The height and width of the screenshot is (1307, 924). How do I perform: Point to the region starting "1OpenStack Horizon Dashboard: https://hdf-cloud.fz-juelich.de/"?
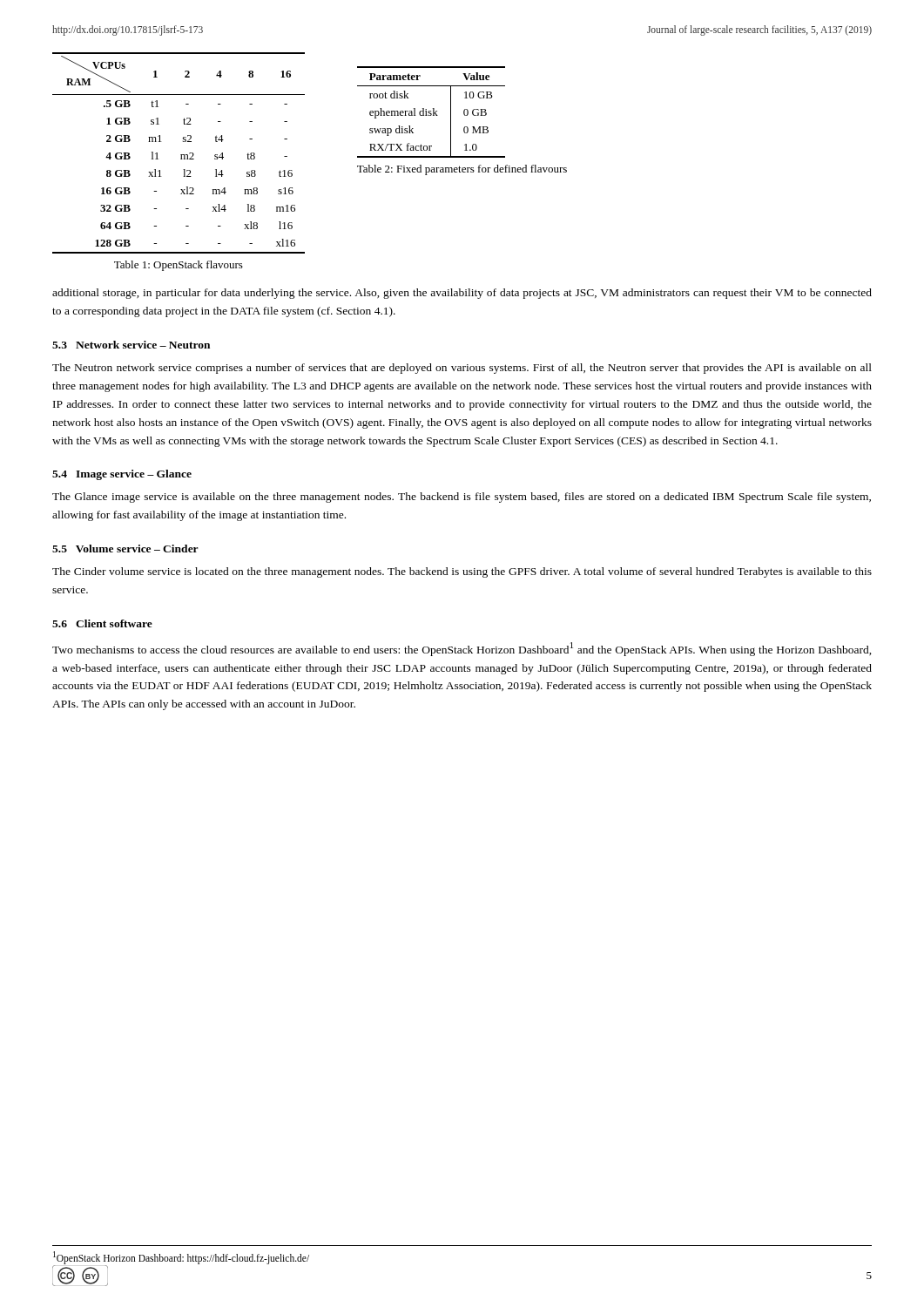coord(181,1257)
